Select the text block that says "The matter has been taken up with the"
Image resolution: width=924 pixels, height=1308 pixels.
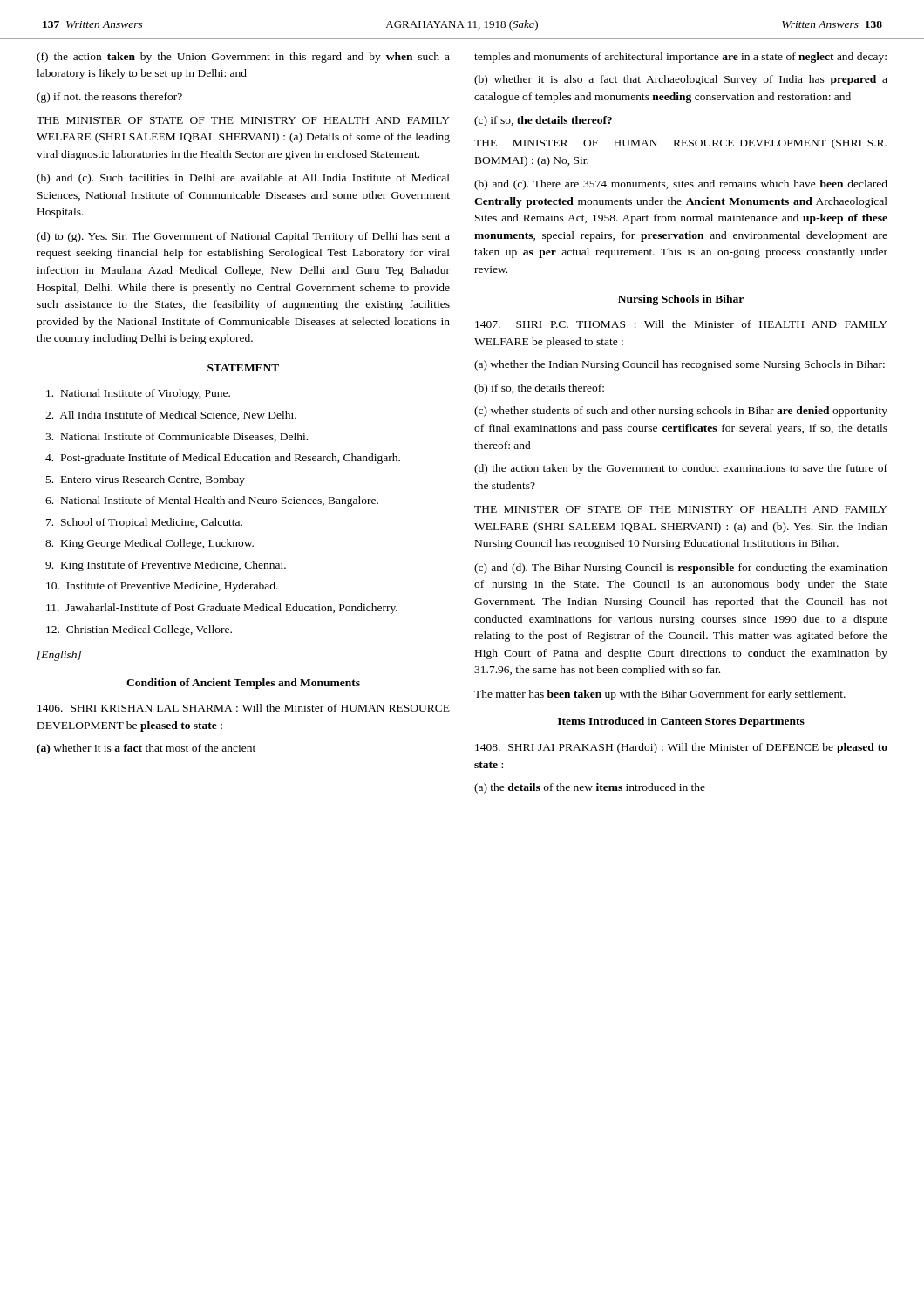coord(660,694)
